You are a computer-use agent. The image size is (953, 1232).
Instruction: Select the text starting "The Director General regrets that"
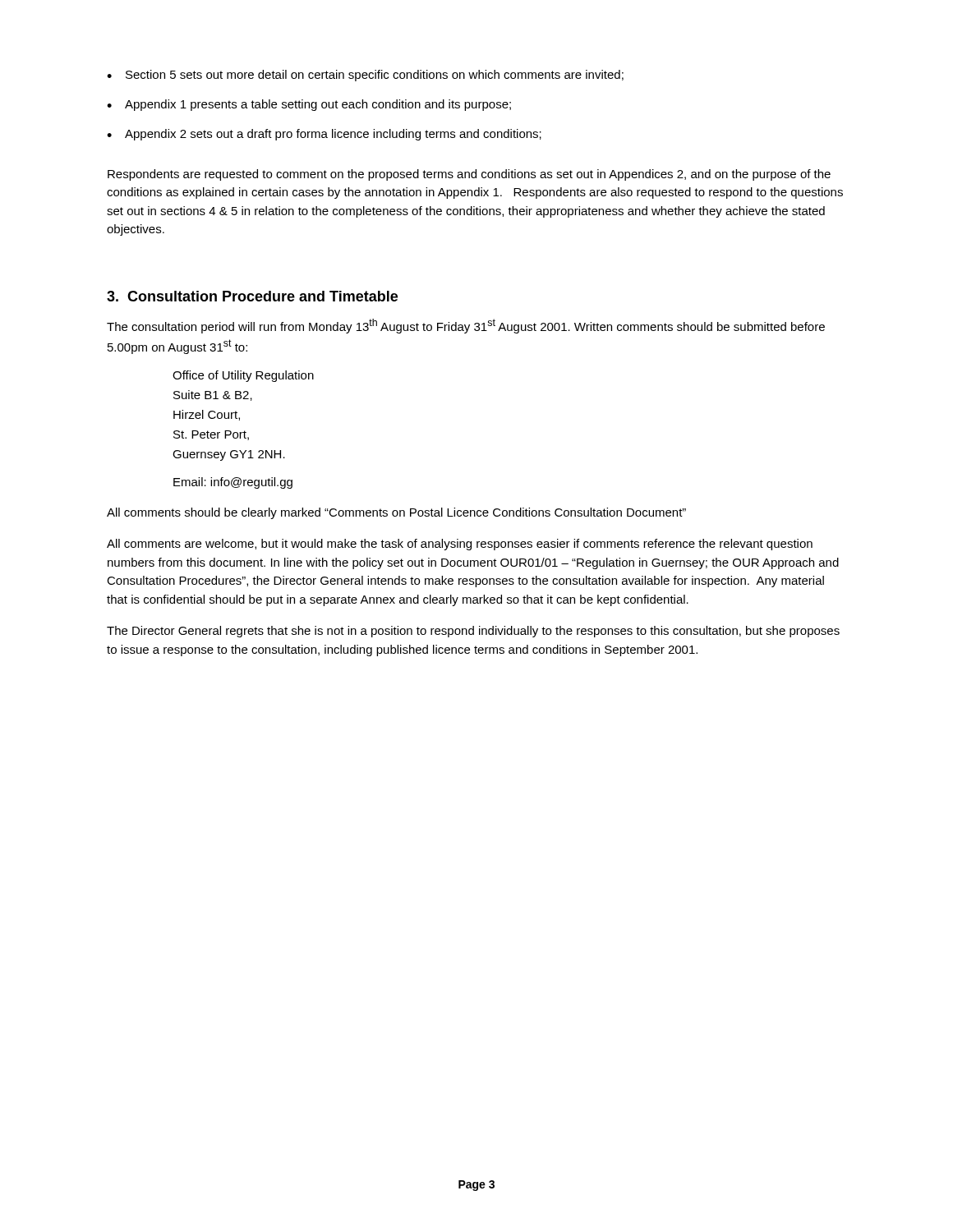[473, 640]
